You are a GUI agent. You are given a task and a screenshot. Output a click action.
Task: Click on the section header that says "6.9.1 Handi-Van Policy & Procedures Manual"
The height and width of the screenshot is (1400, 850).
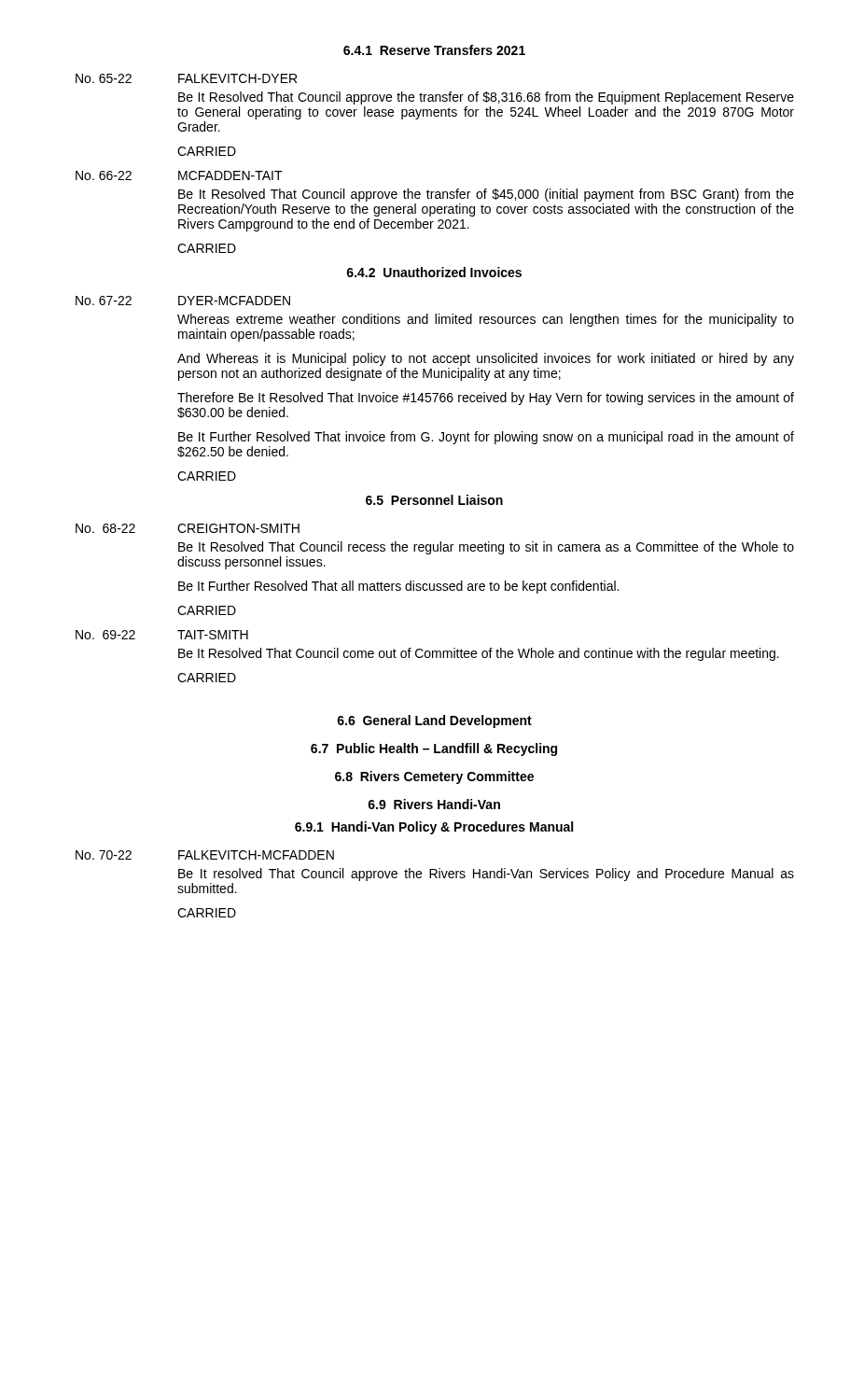pos(434,827)
